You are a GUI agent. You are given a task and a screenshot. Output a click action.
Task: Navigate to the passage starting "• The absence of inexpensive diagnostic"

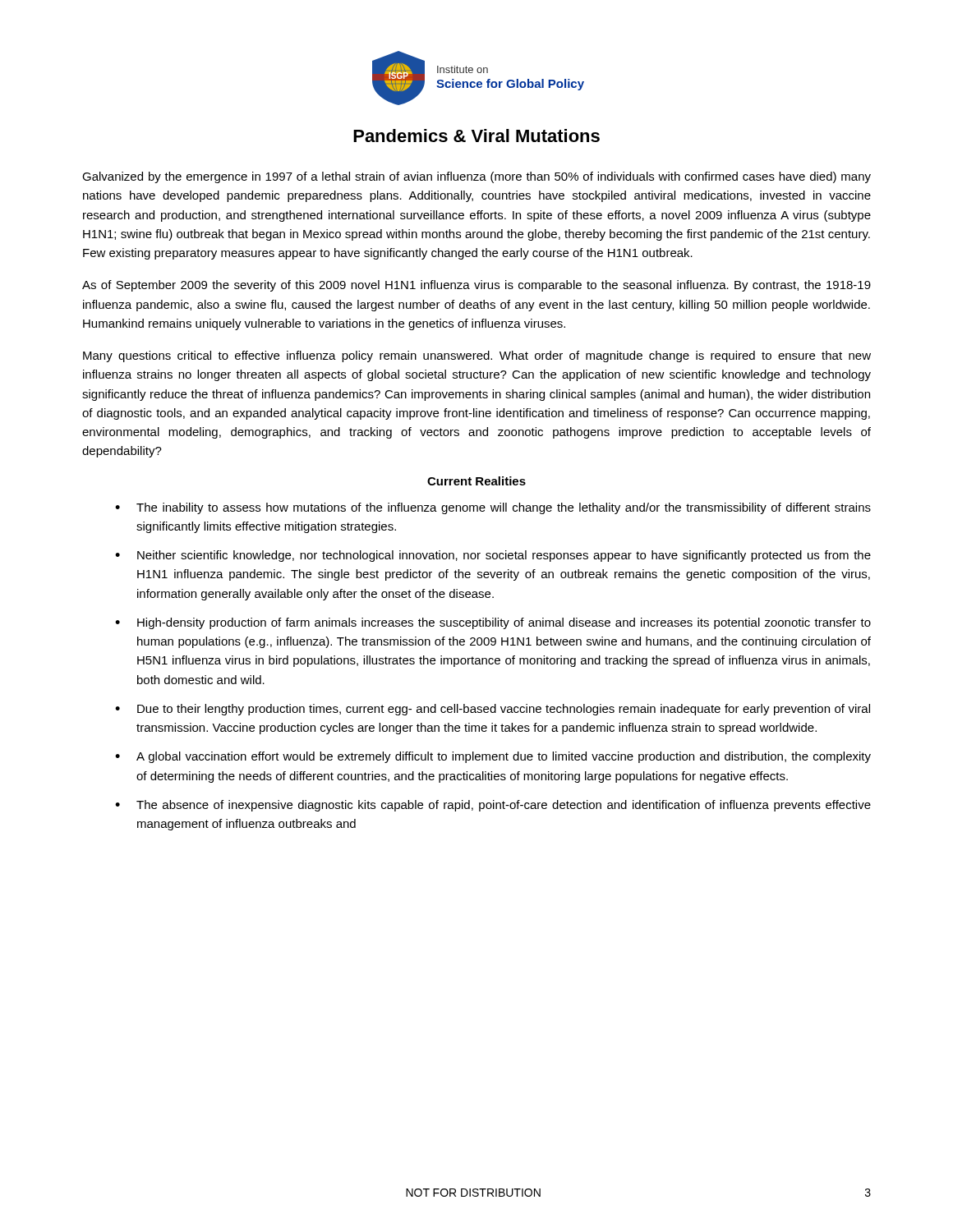[493, 814]
